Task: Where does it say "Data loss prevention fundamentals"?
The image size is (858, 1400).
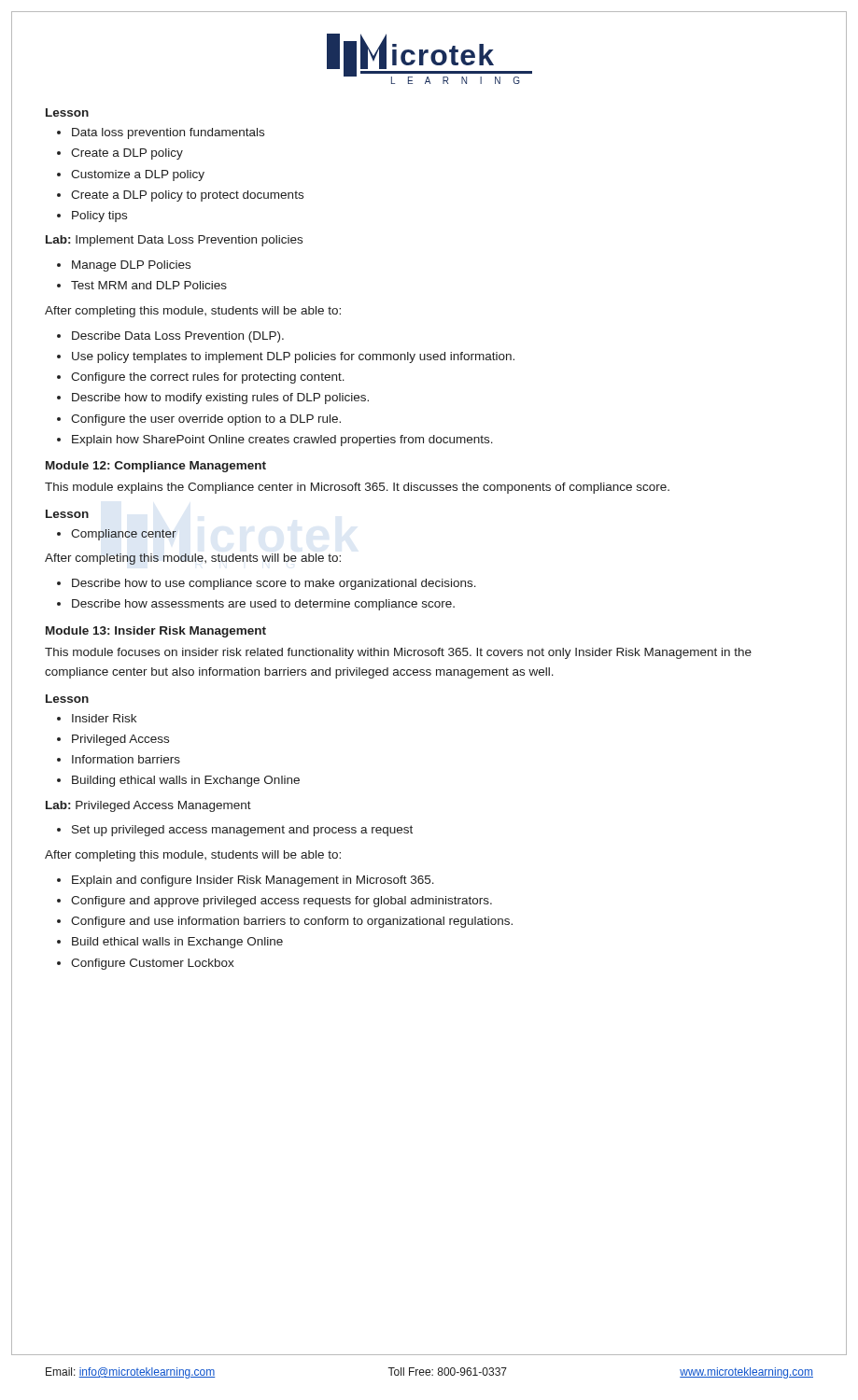Action: tap(168, 132)
